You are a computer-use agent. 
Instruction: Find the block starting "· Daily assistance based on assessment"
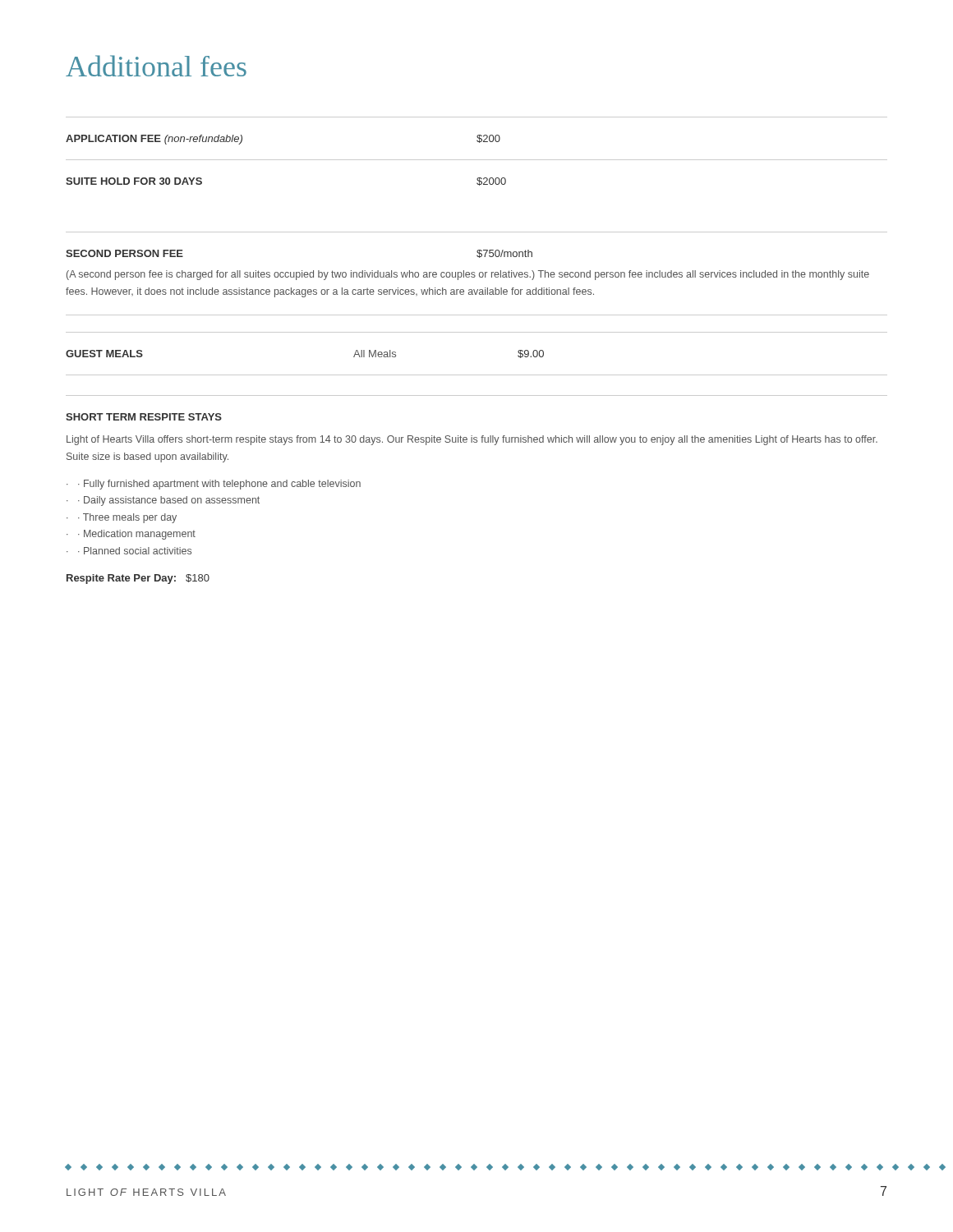[169, 500]
